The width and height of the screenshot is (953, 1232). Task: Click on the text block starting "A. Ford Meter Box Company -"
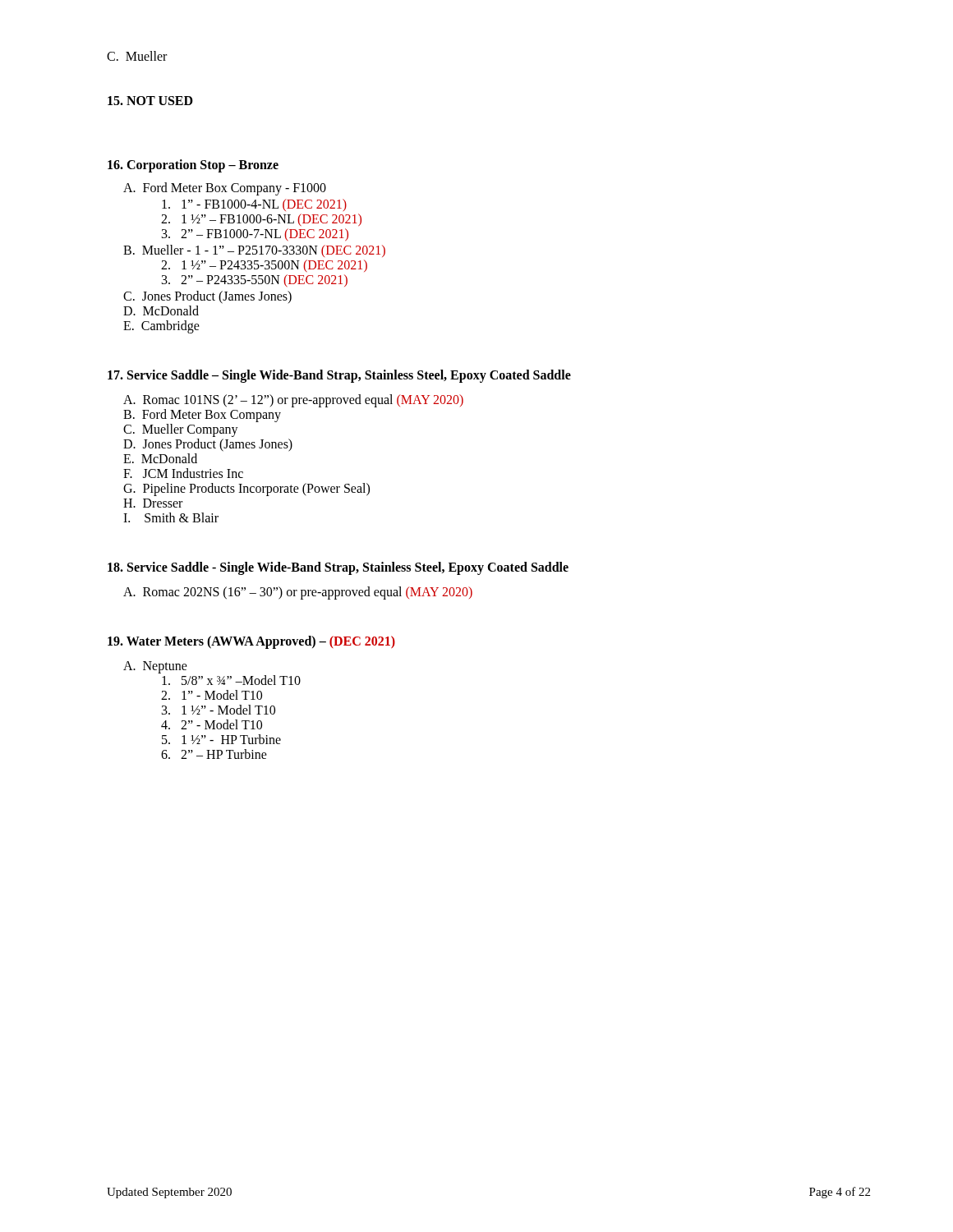pyautogui.click(x=225, y=188)
